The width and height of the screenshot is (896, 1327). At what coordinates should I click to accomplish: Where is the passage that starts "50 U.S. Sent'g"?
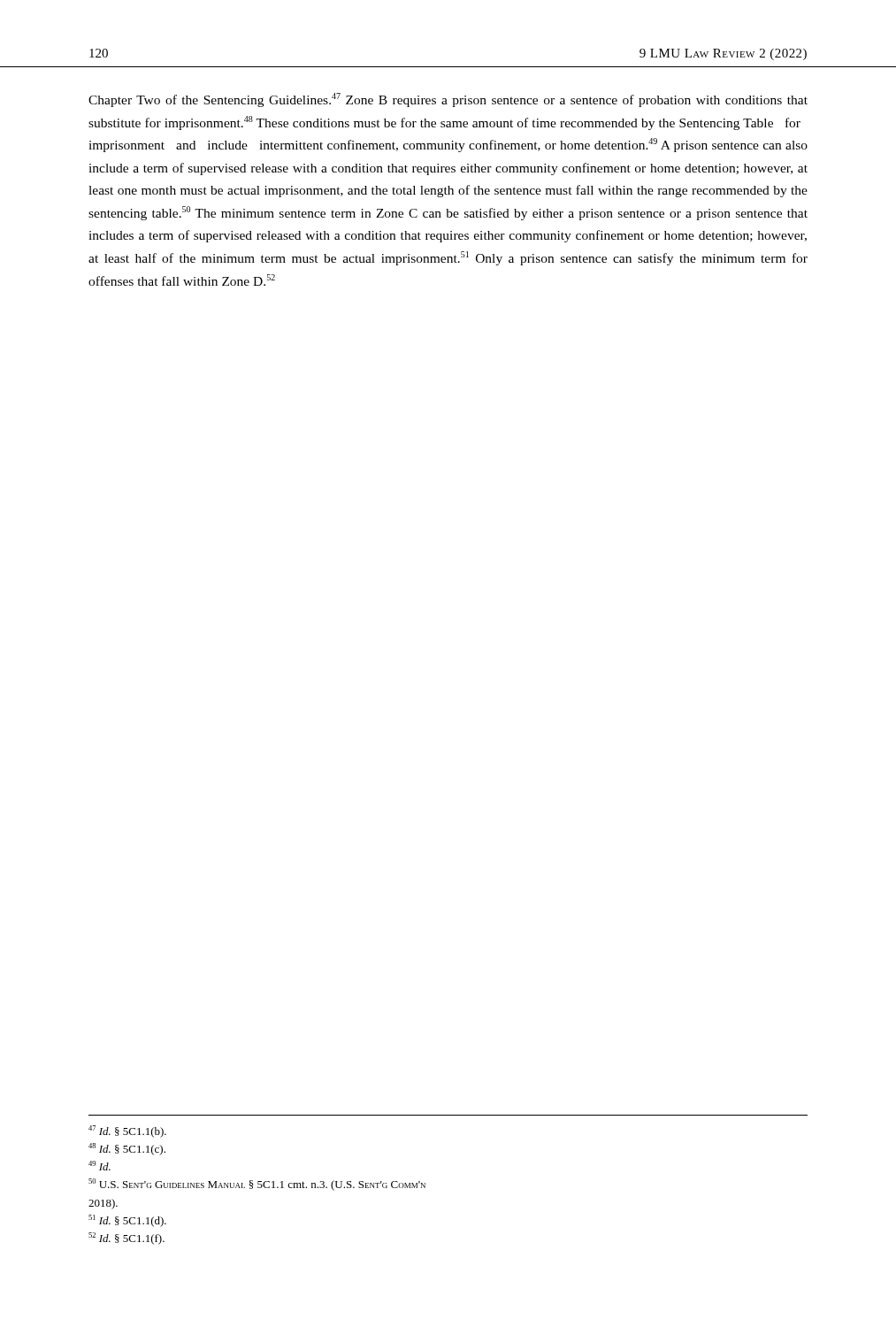point(257,1193)
